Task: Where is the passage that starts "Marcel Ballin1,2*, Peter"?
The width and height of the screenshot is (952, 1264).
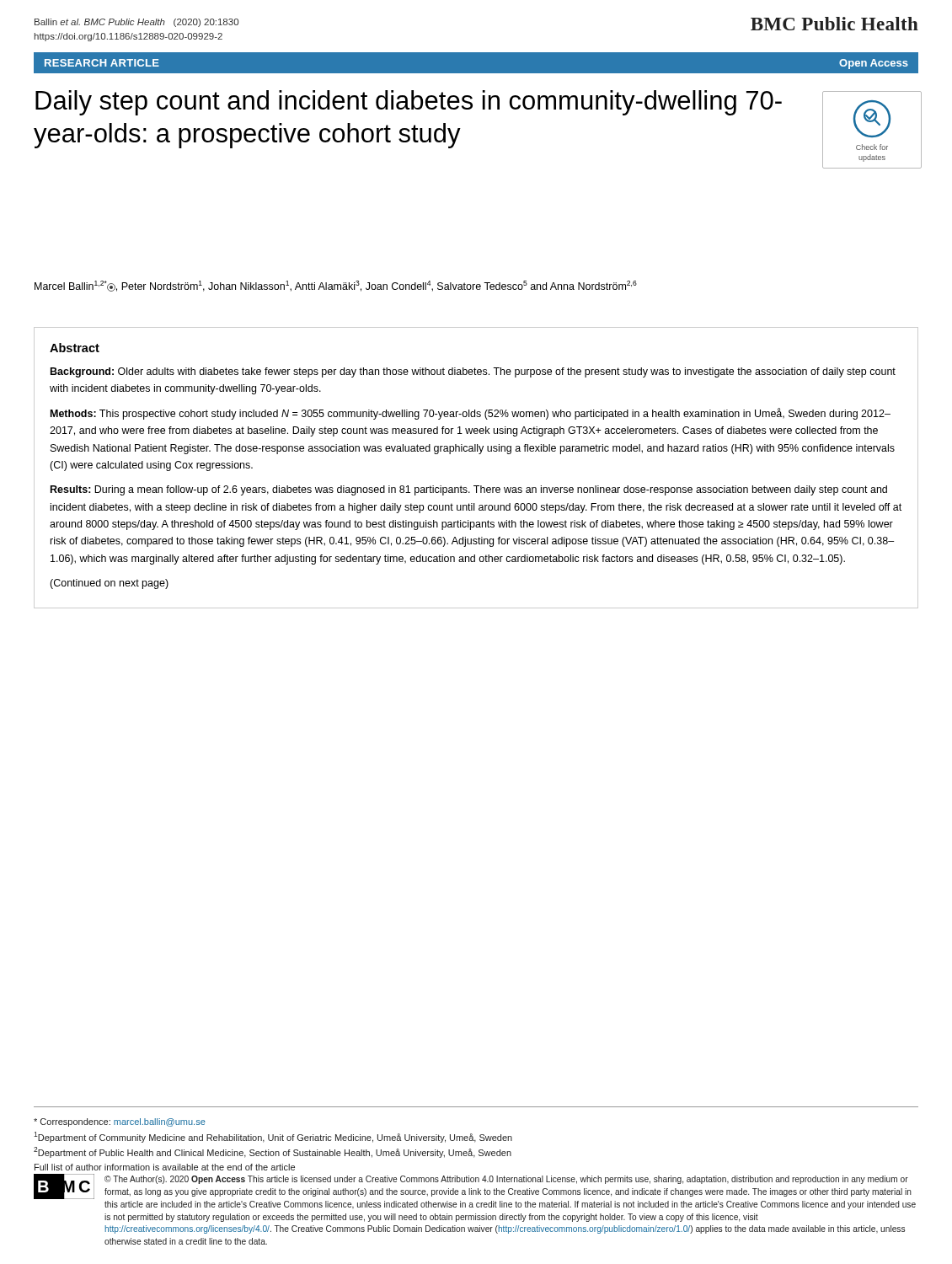Action: (335, 286)
